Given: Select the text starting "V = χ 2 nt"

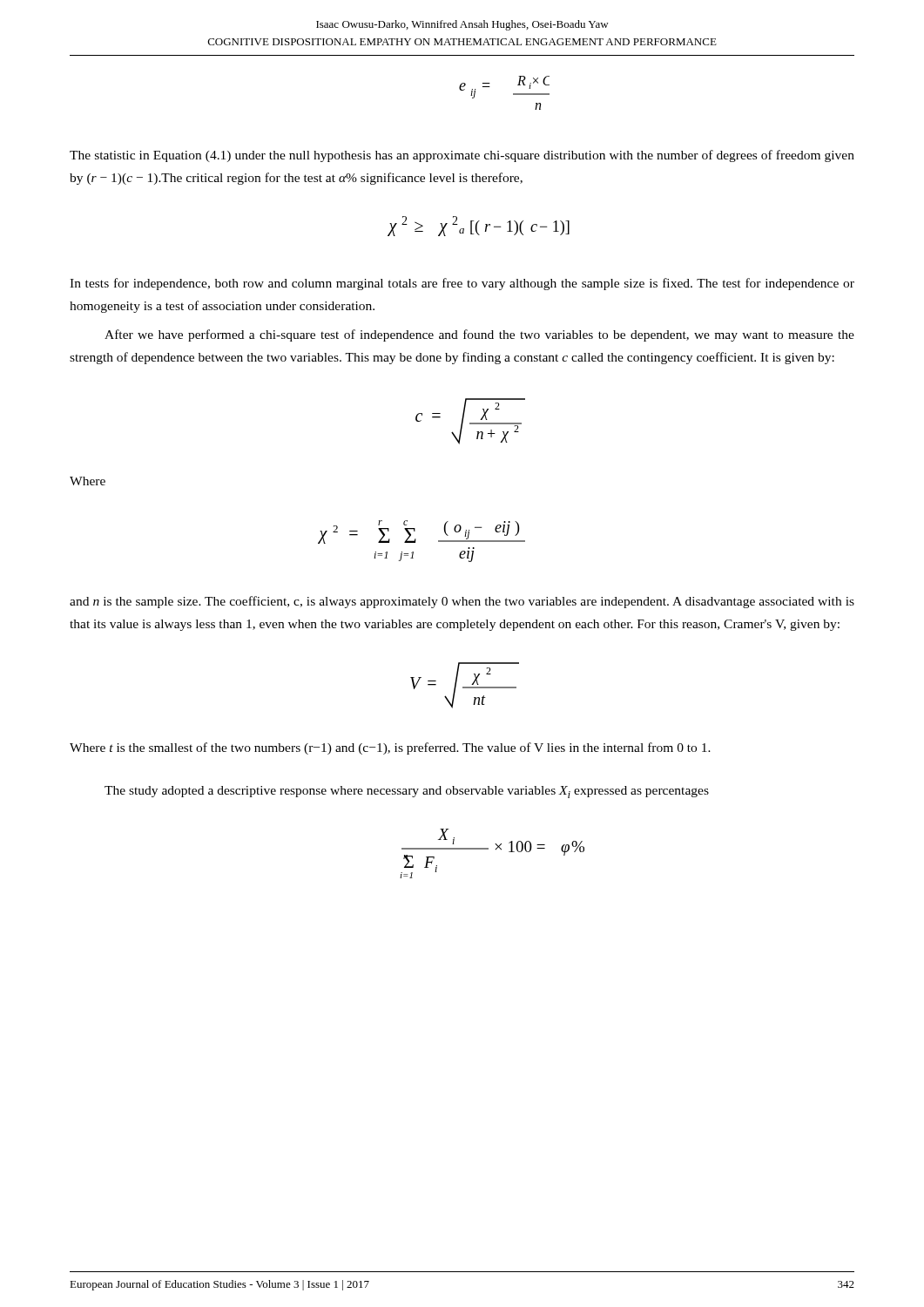Looking at the screenshot, I should click(462, 683).
